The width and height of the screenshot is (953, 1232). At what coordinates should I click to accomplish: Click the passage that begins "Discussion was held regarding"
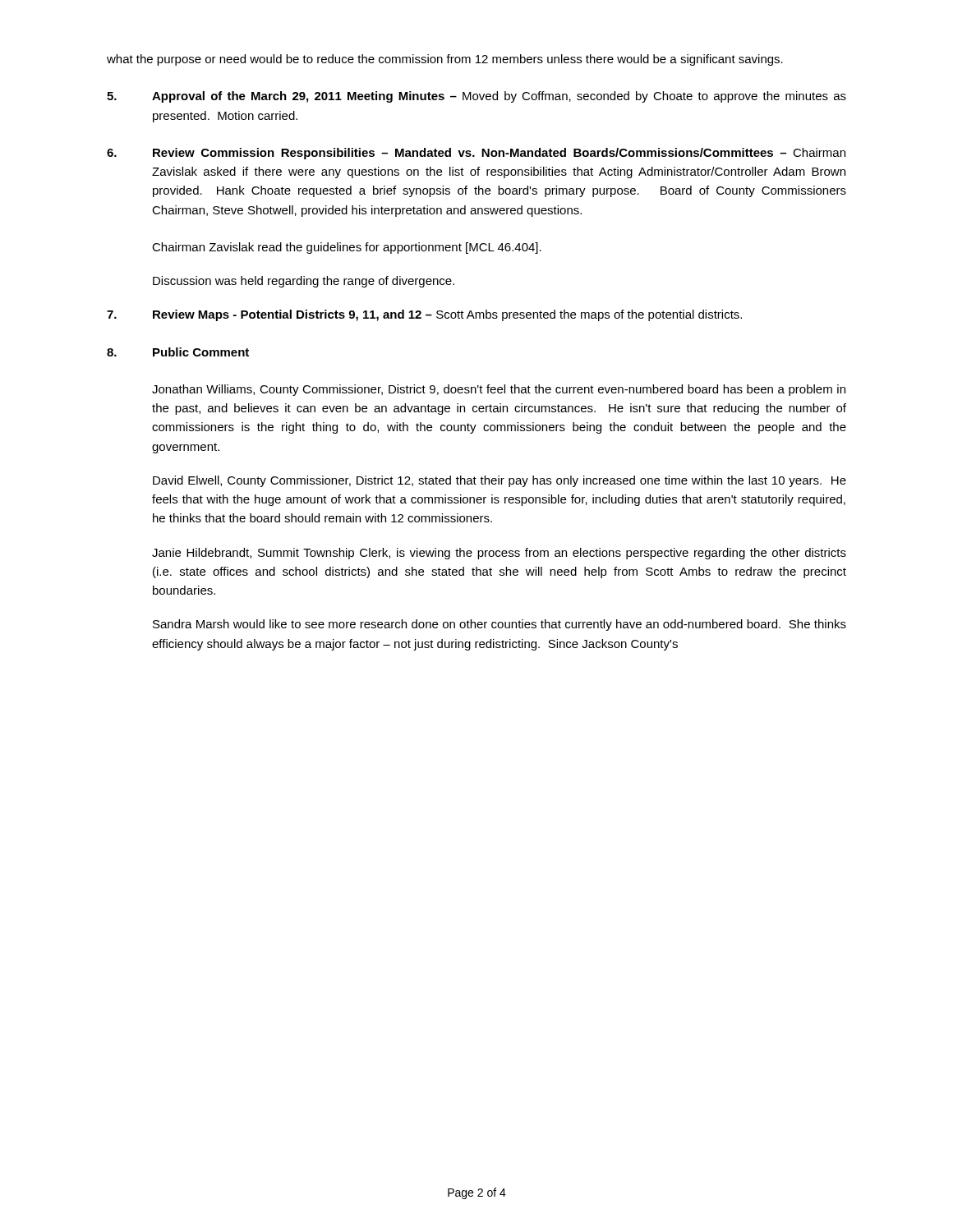304,280
